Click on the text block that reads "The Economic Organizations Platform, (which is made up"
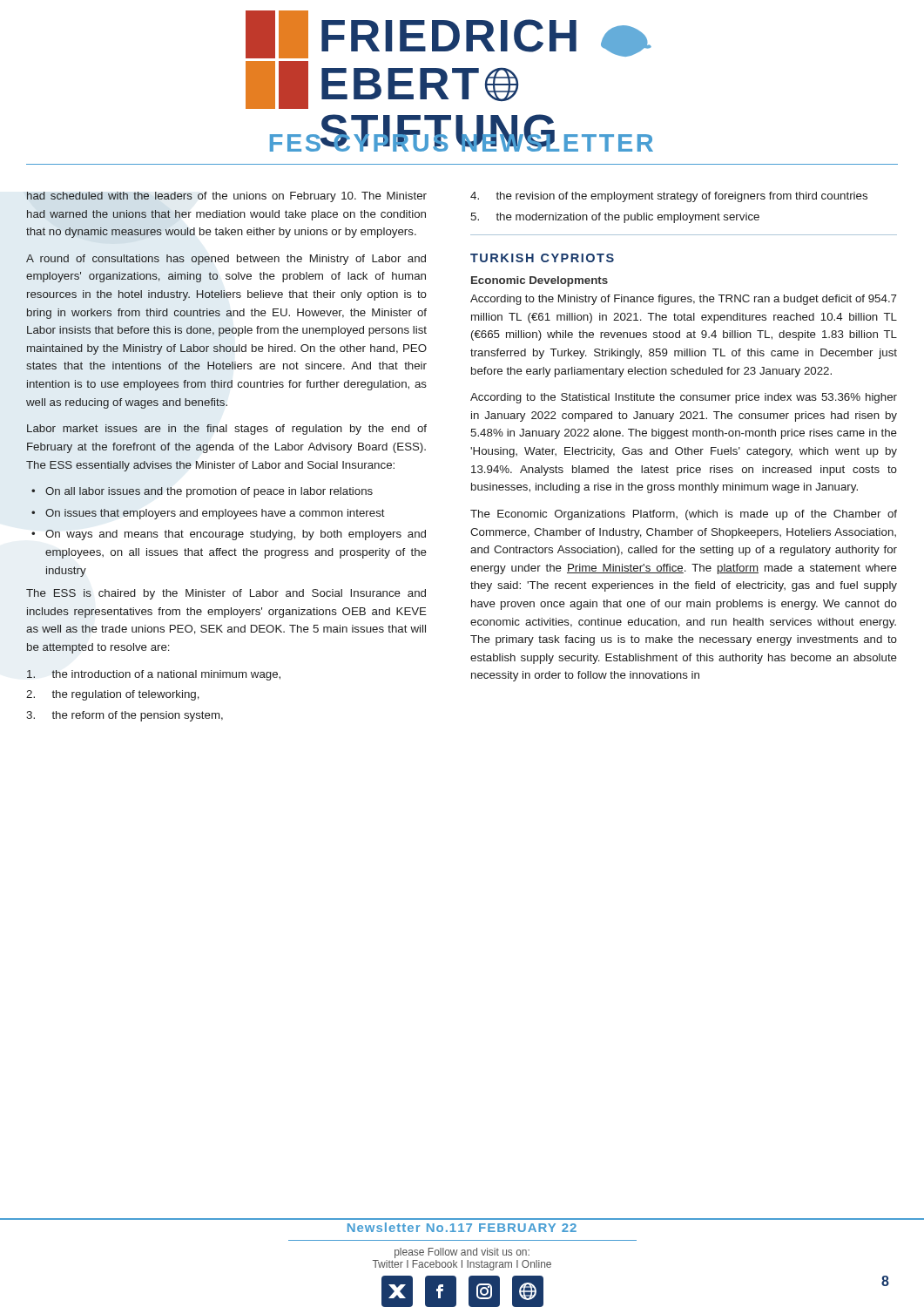The height and width of the screenshot is (1307, 924). coord(684,594)
